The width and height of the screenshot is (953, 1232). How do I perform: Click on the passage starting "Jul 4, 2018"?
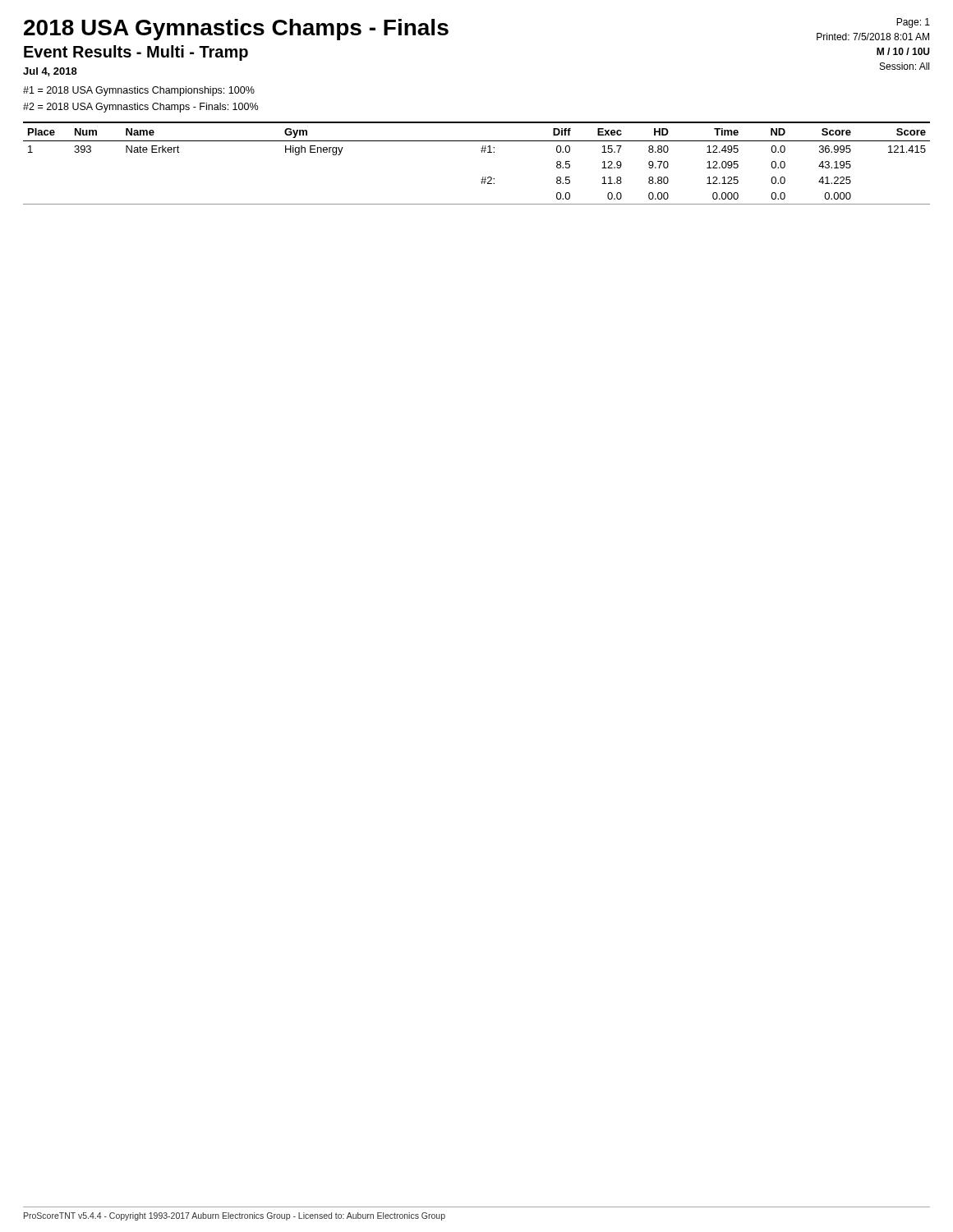[50, 71]
